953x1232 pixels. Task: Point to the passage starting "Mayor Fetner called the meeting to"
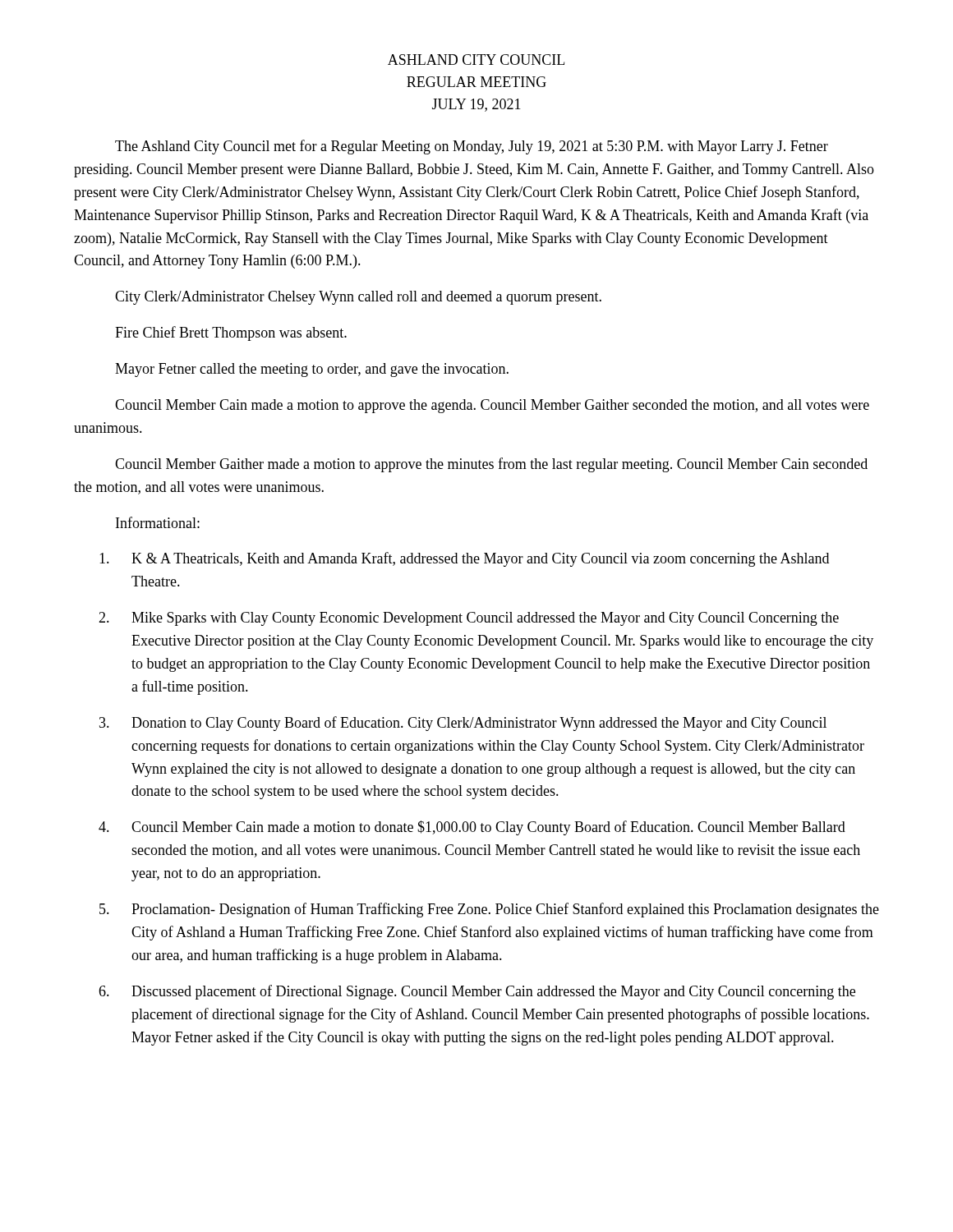(312, 369)
